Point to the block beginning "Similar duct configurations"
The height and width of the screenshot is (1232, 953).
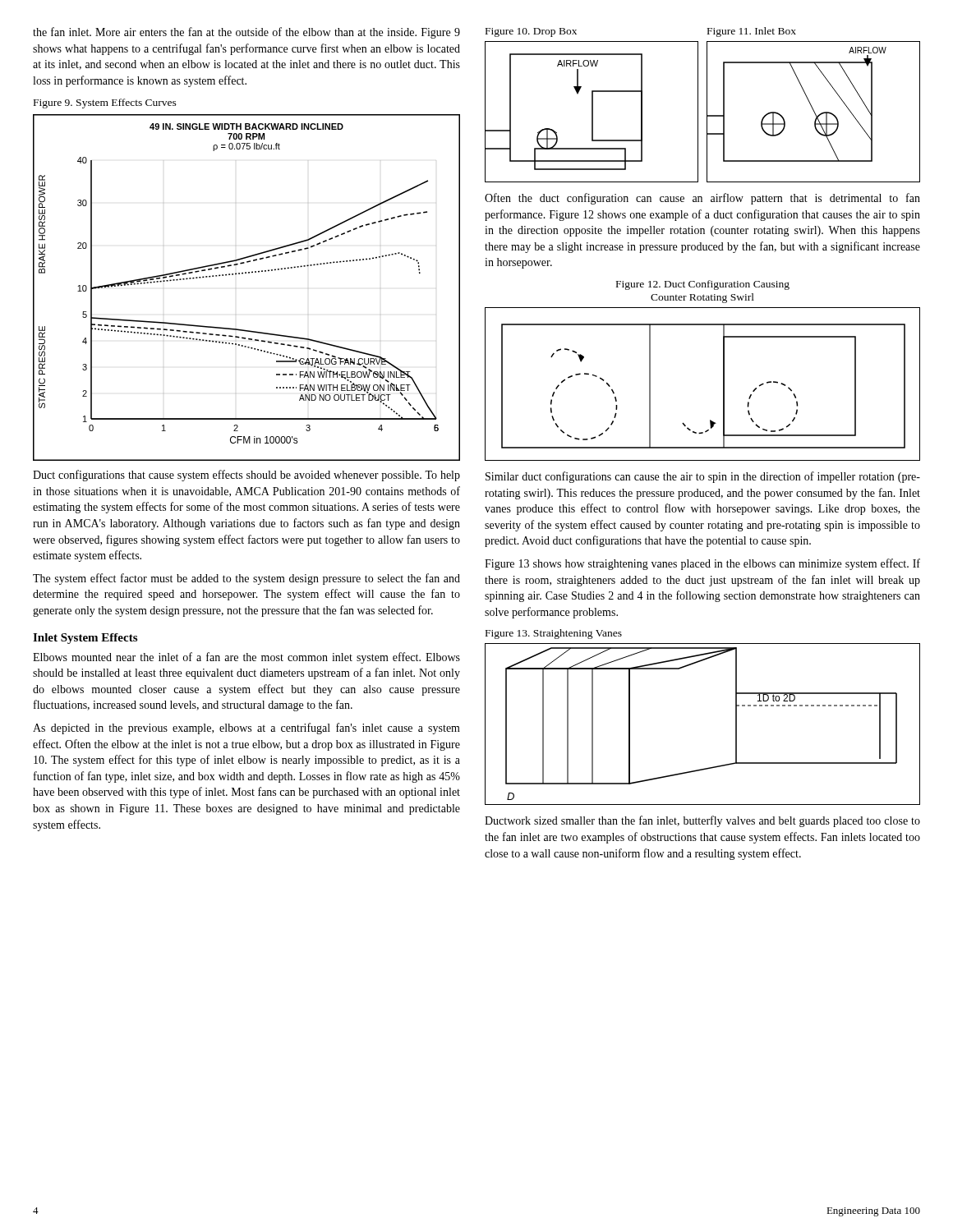(702, 545)
